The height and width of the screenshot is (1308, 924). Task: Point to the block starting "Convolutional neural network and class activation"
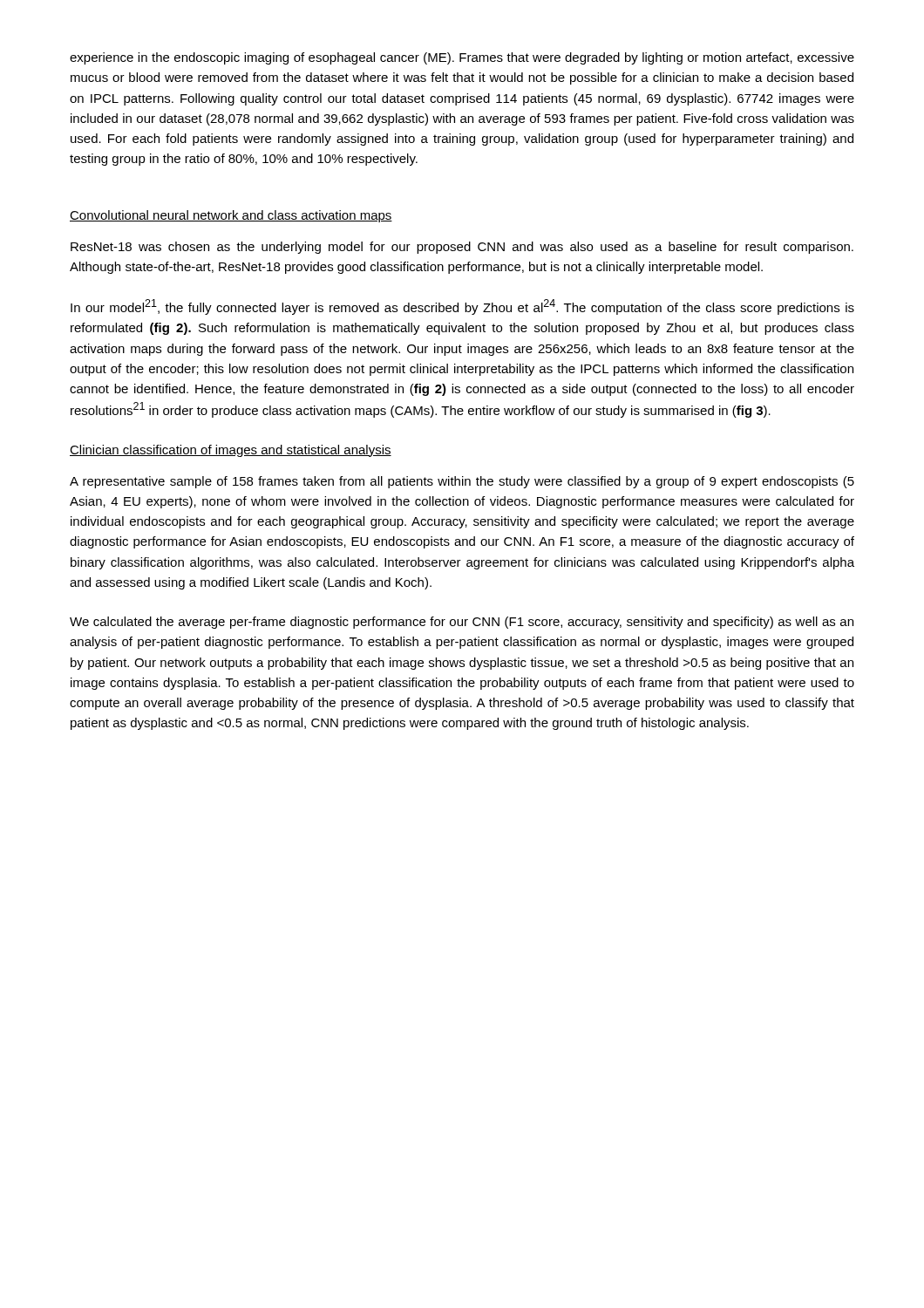coord(231,215)
